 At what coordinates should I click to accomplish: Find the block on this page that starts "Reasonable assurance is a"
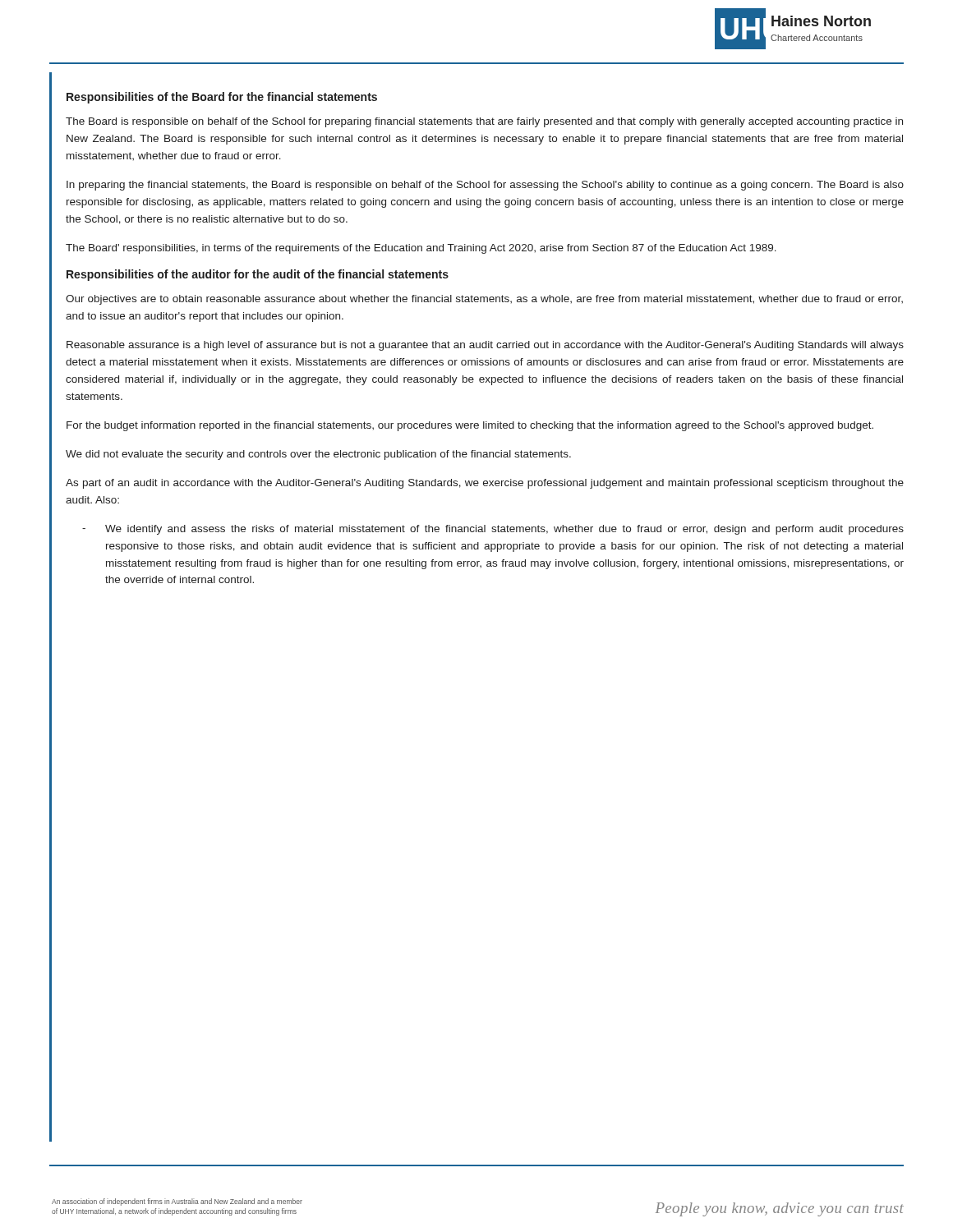pyautogui.click(x=485, y=371)
